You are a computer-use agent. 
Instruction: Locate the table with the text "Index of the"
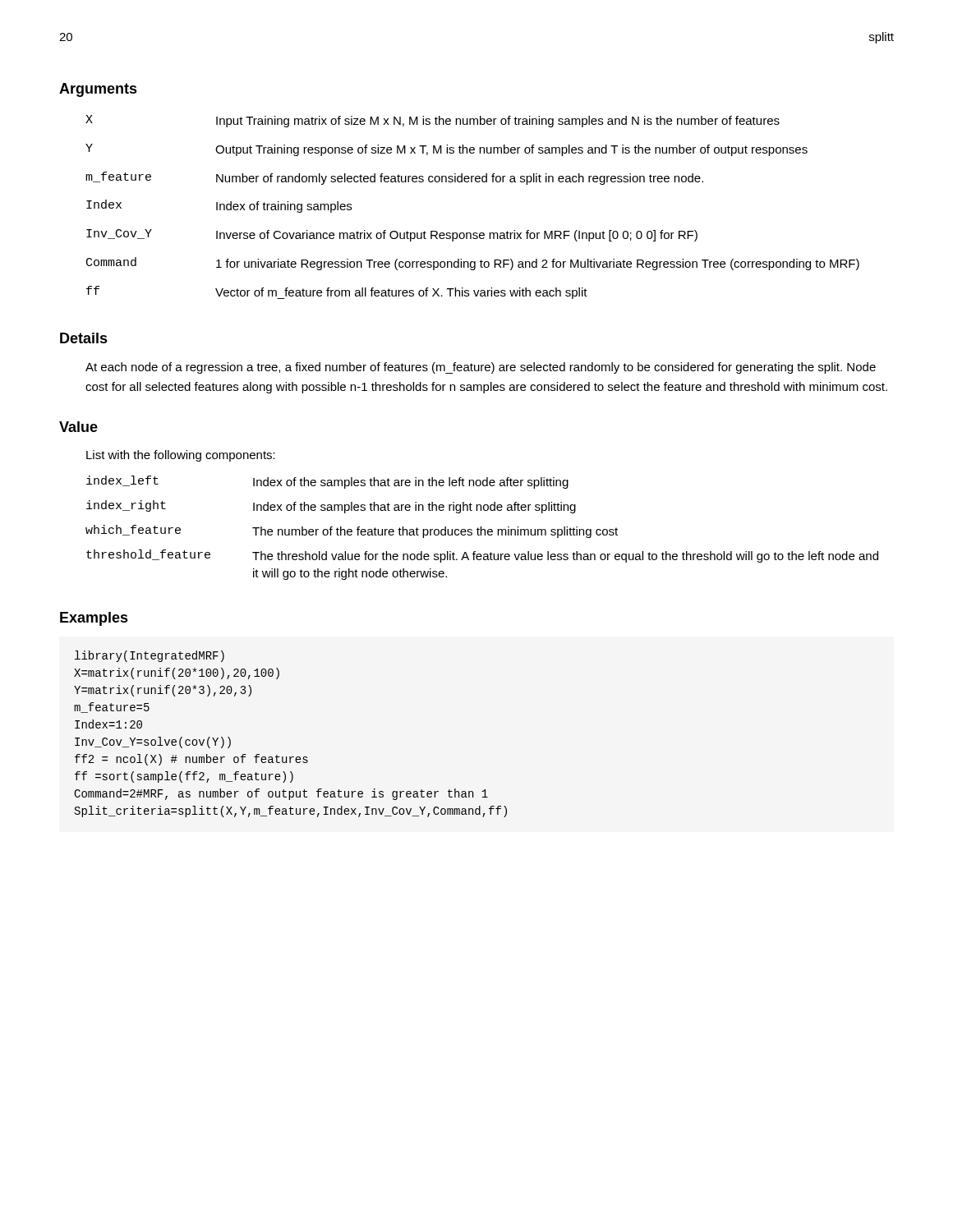[476, 529]
